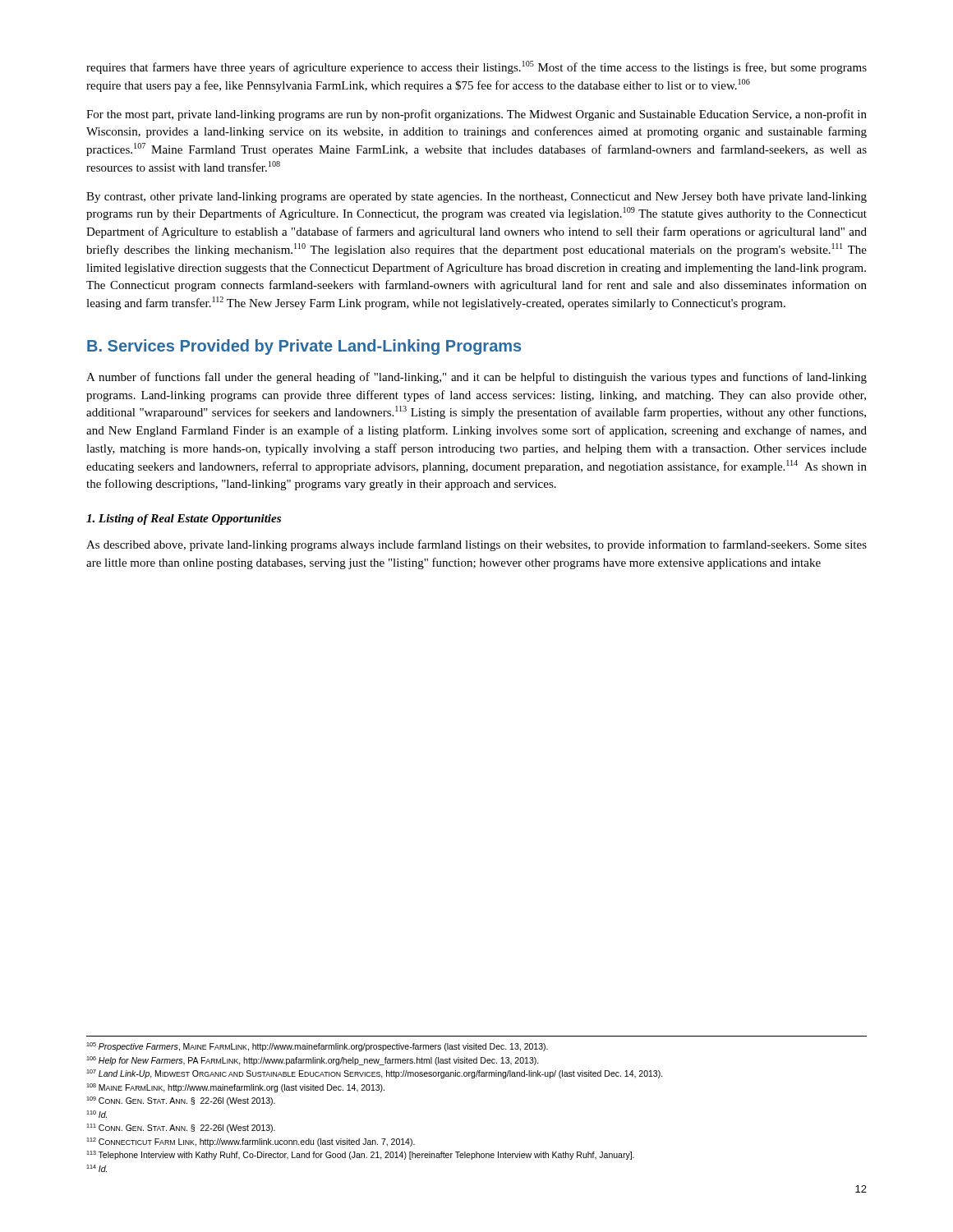Click on the text block containing "requires that farmers have three"

[x=476, y=75]
